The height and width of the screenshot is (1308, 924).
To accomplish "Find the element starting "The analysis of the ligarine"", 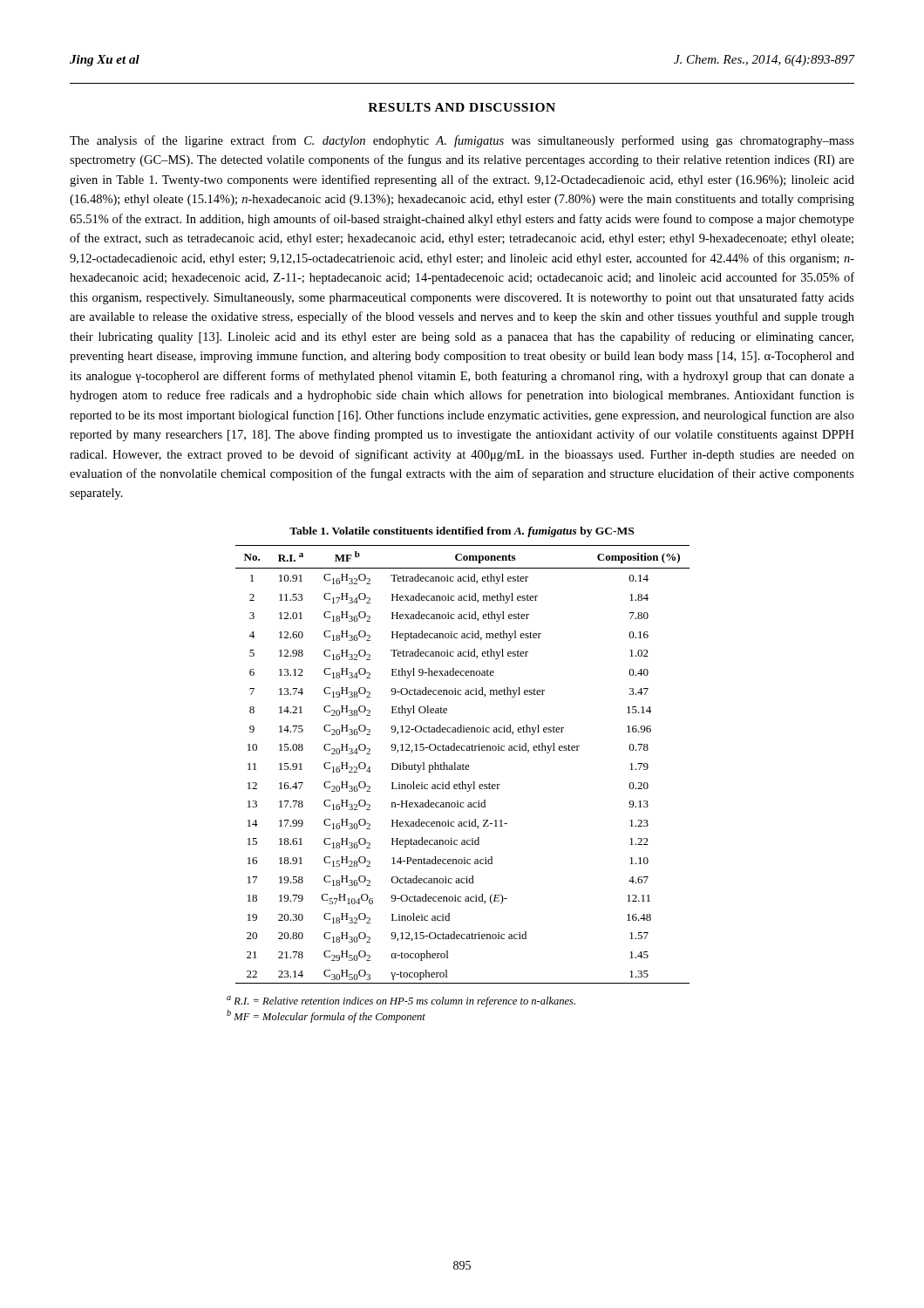I will pos(462,317).
